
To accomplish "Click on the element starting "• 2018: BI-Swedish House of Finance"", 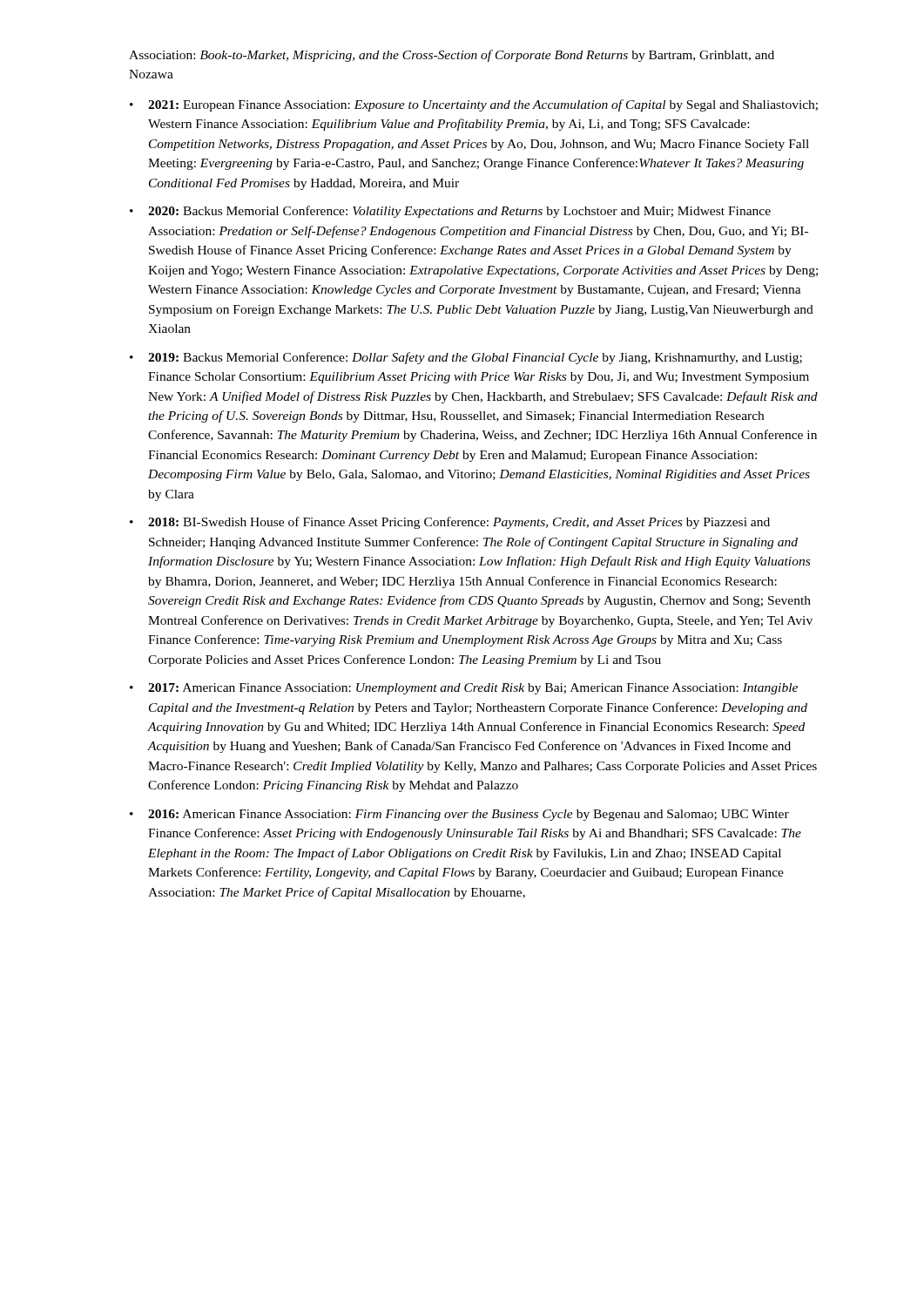I will pos(474,591).
